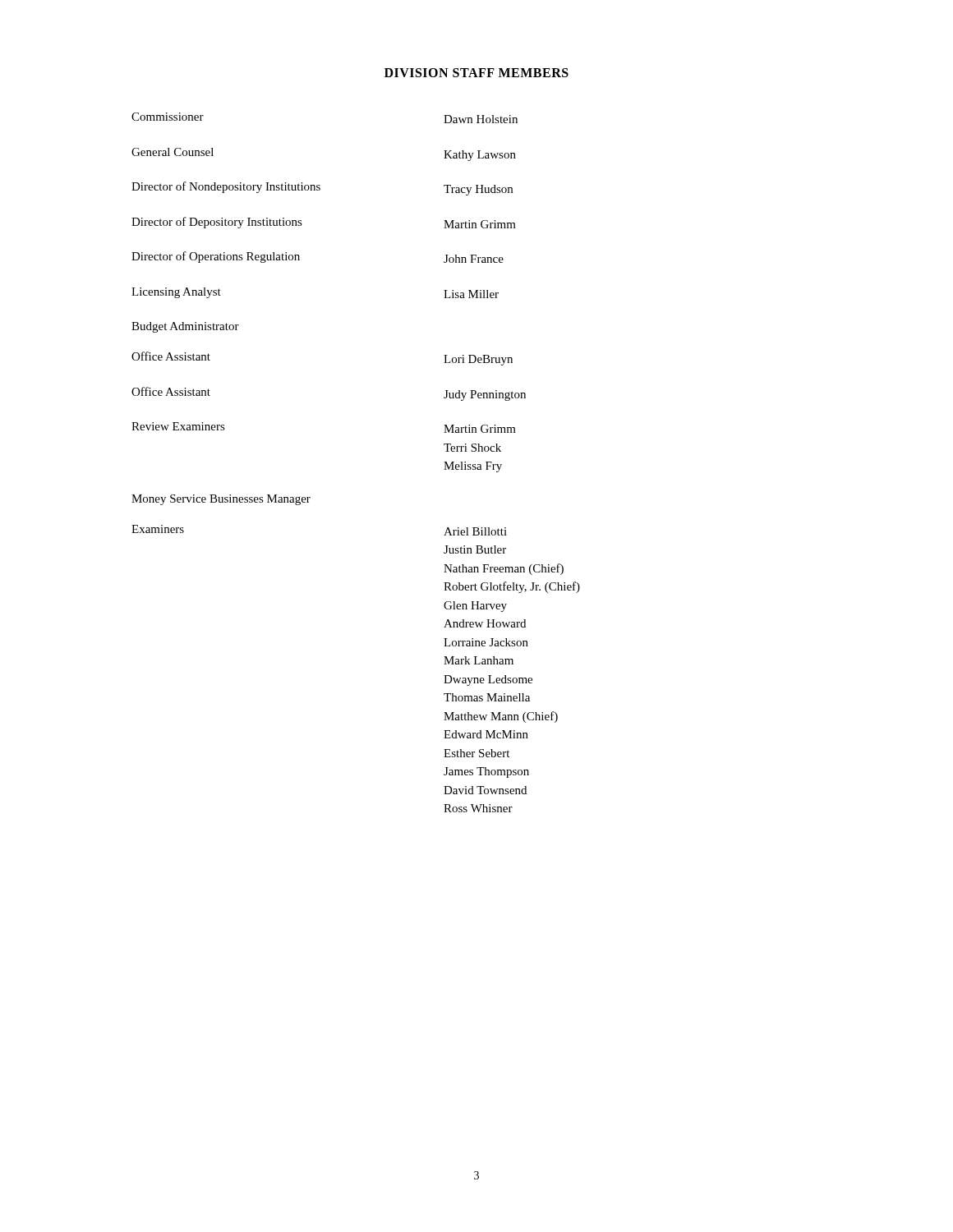The width and height of the screenshot is (953, 1232).
Task: Select the element starting "Director of Nondepository Institutions Tracy"
Action: click(476, 189)
